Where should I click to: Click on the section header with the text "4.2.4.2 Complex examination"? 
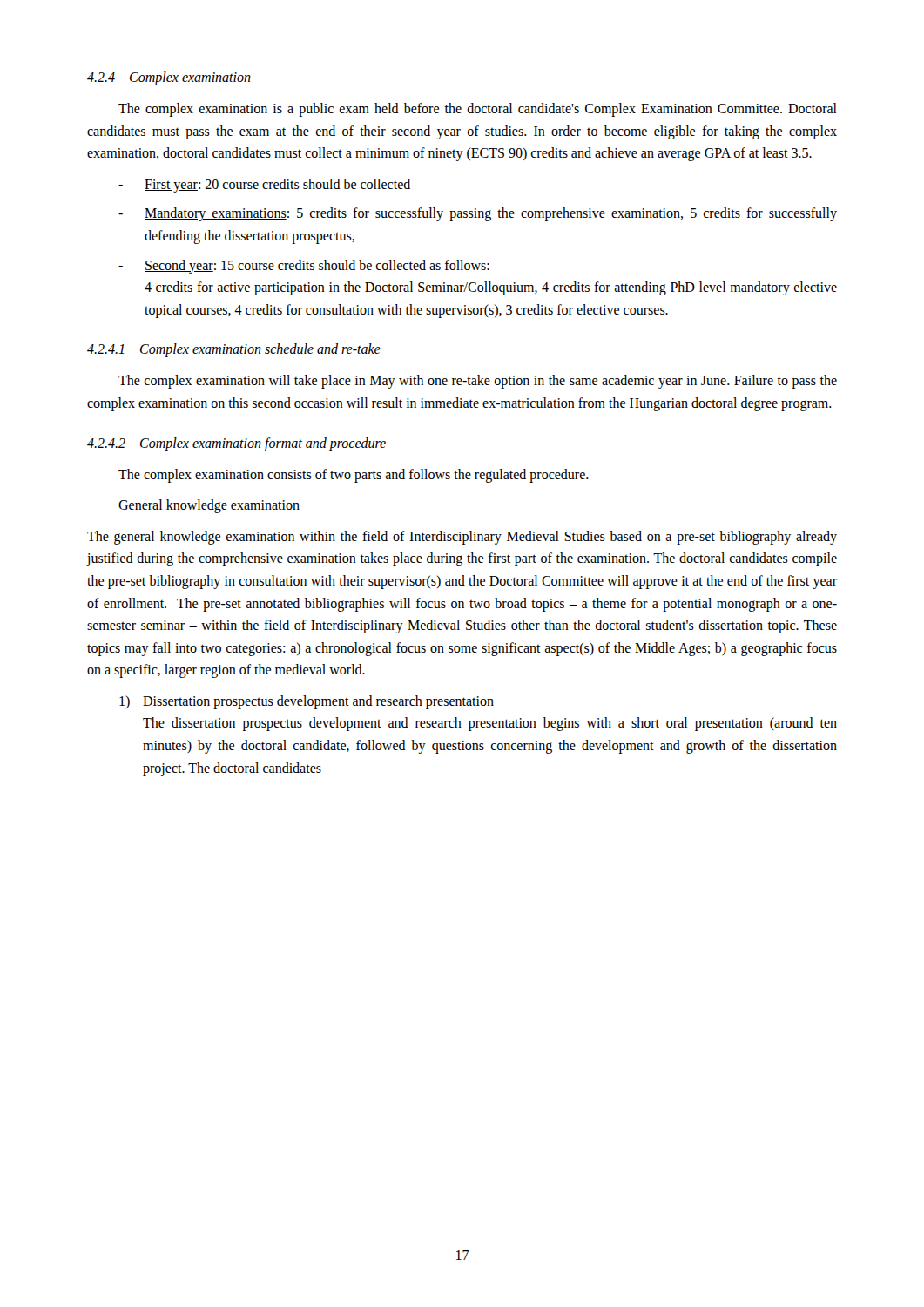[x=237, y=443]
